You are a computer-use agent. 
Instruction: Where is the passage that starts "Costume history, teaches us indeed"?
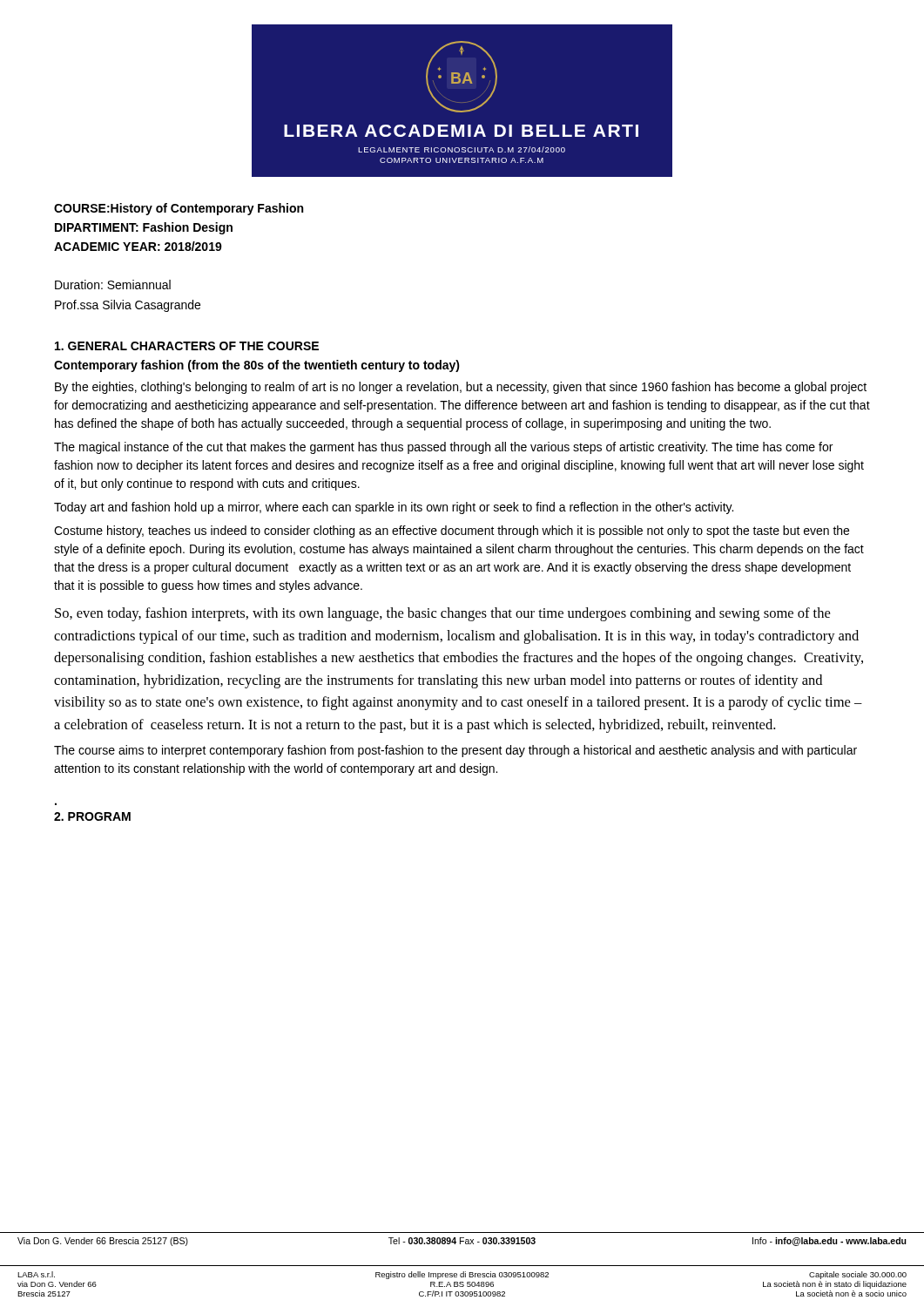coord(459,558)
